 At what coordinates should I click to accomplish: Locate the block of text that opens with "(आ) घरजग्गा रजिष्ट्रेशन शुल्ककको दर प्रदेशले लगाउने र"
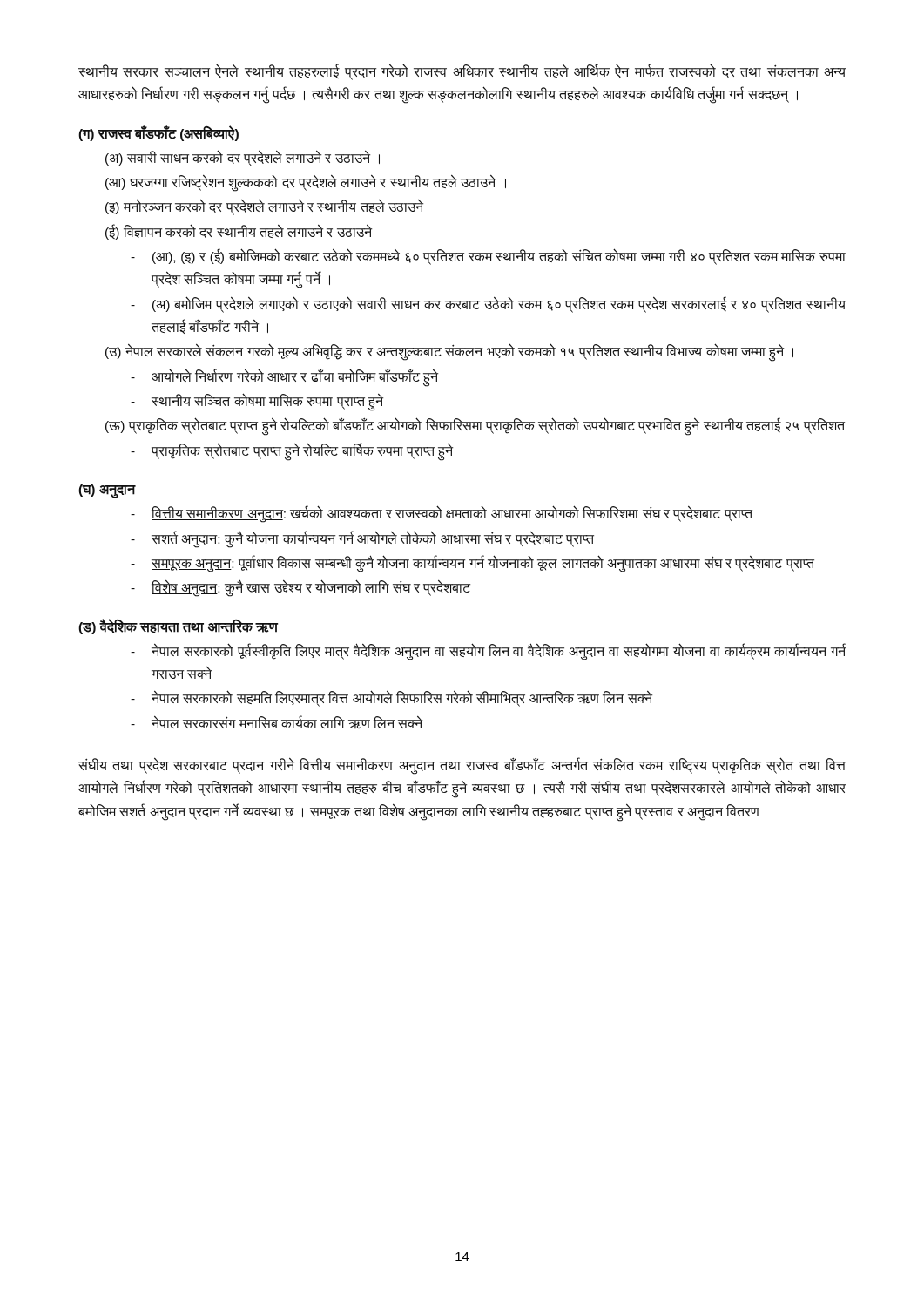pyautogui.click(x=307, y=183)
